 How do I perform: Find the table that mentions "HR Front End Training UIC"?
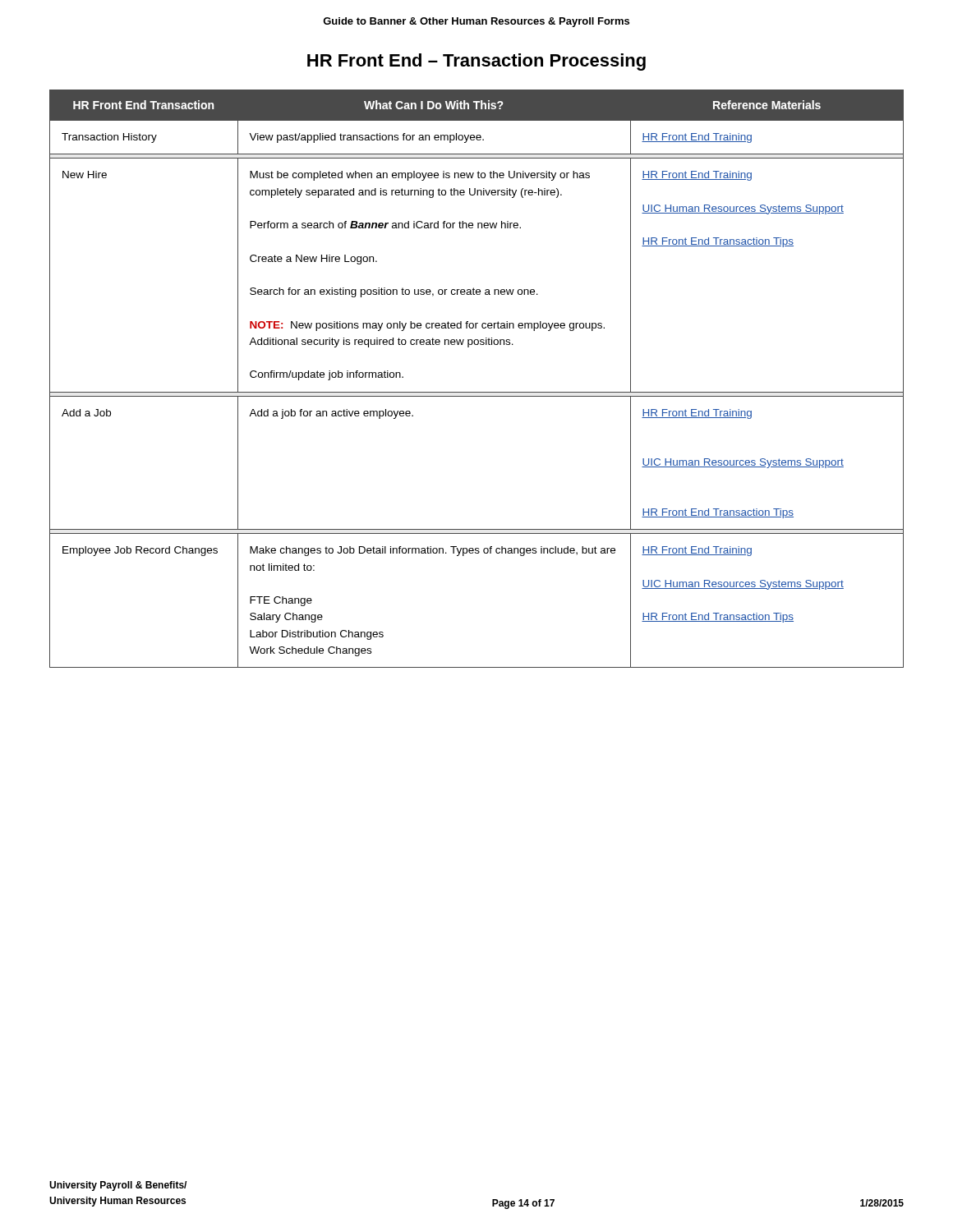coord(476,379)
